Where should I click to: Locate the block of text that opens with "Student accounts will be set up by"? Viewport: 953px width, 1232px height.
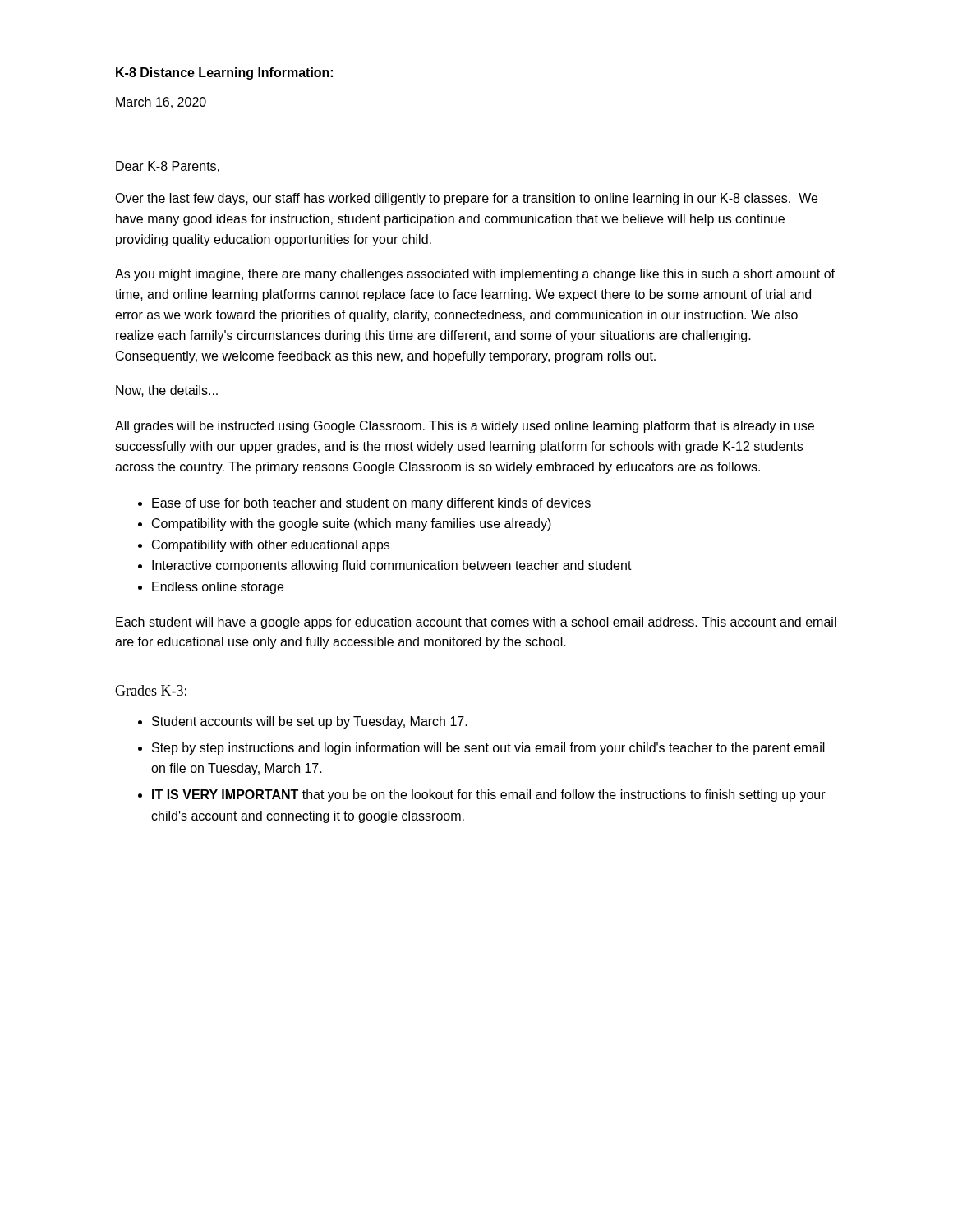click(x=310, y=722)
